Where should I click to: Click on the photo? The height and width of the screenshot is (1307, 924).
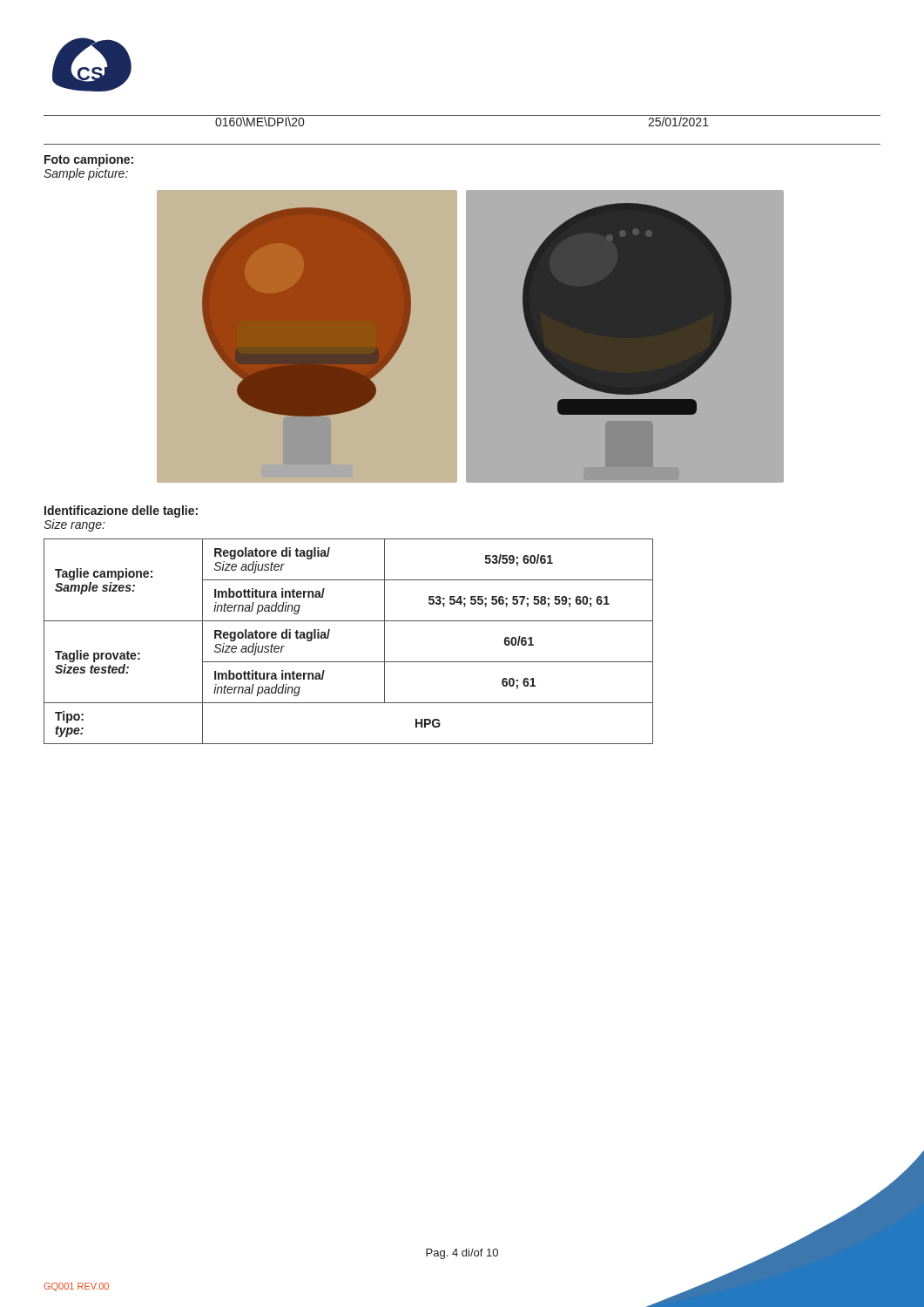pyautogui.click(x=470, y=338)
